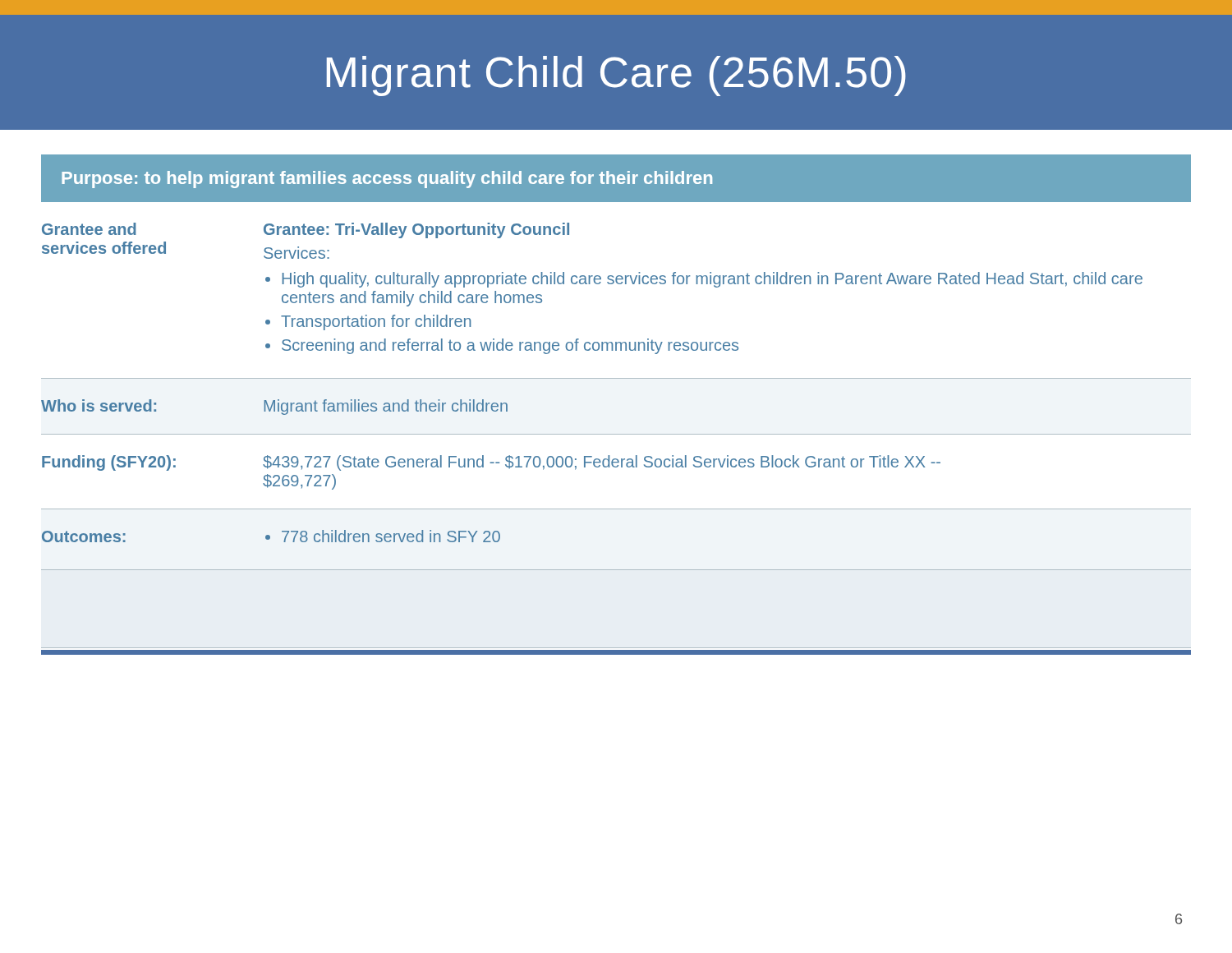Click the section header that begins "Purpose: to help migrant families"

click(387, 178)
